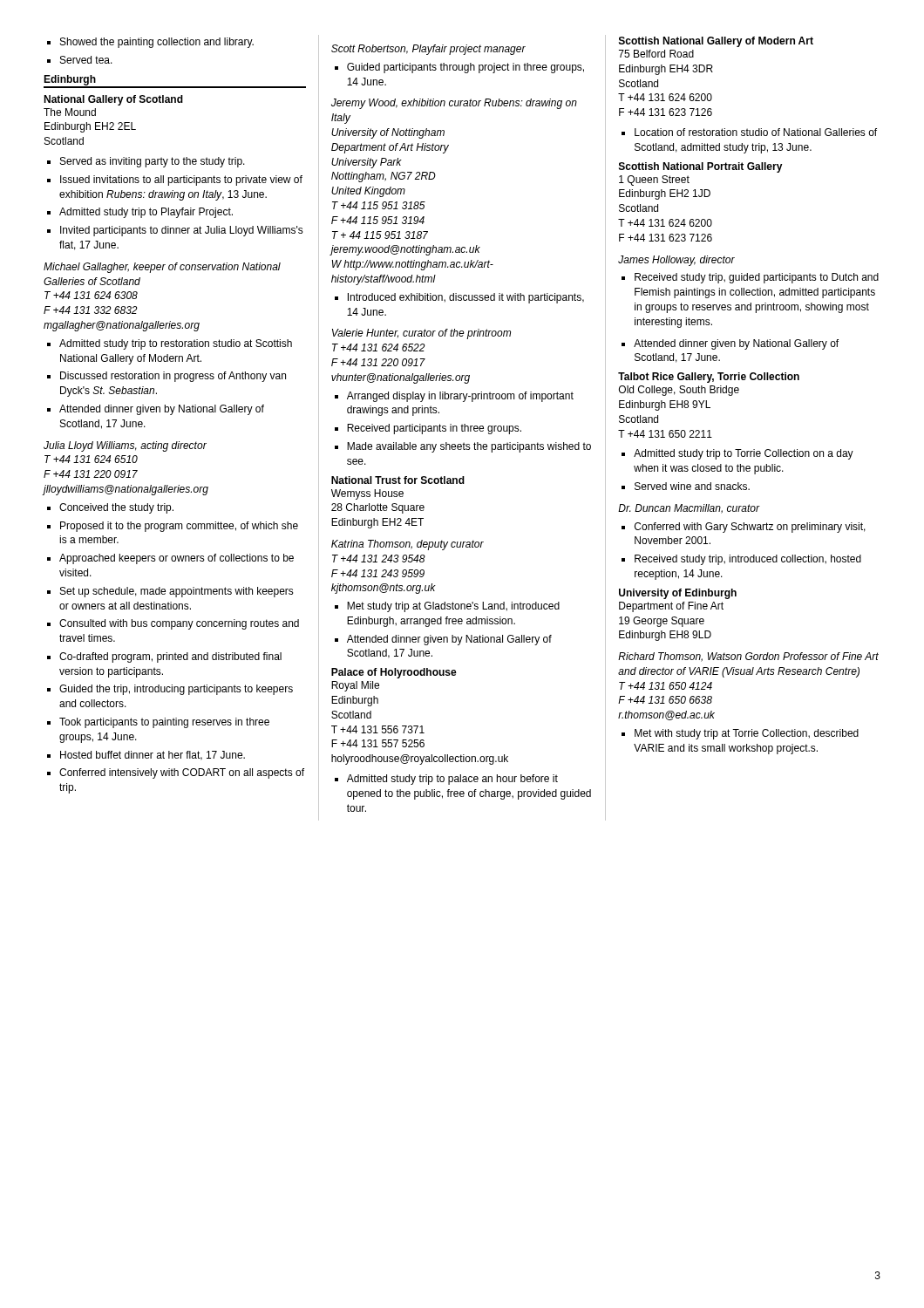Navigate to the text starting "Arranged display in library-printroom of"
The height and width of the screenshot is (1308, 924).
coord(470,403)
